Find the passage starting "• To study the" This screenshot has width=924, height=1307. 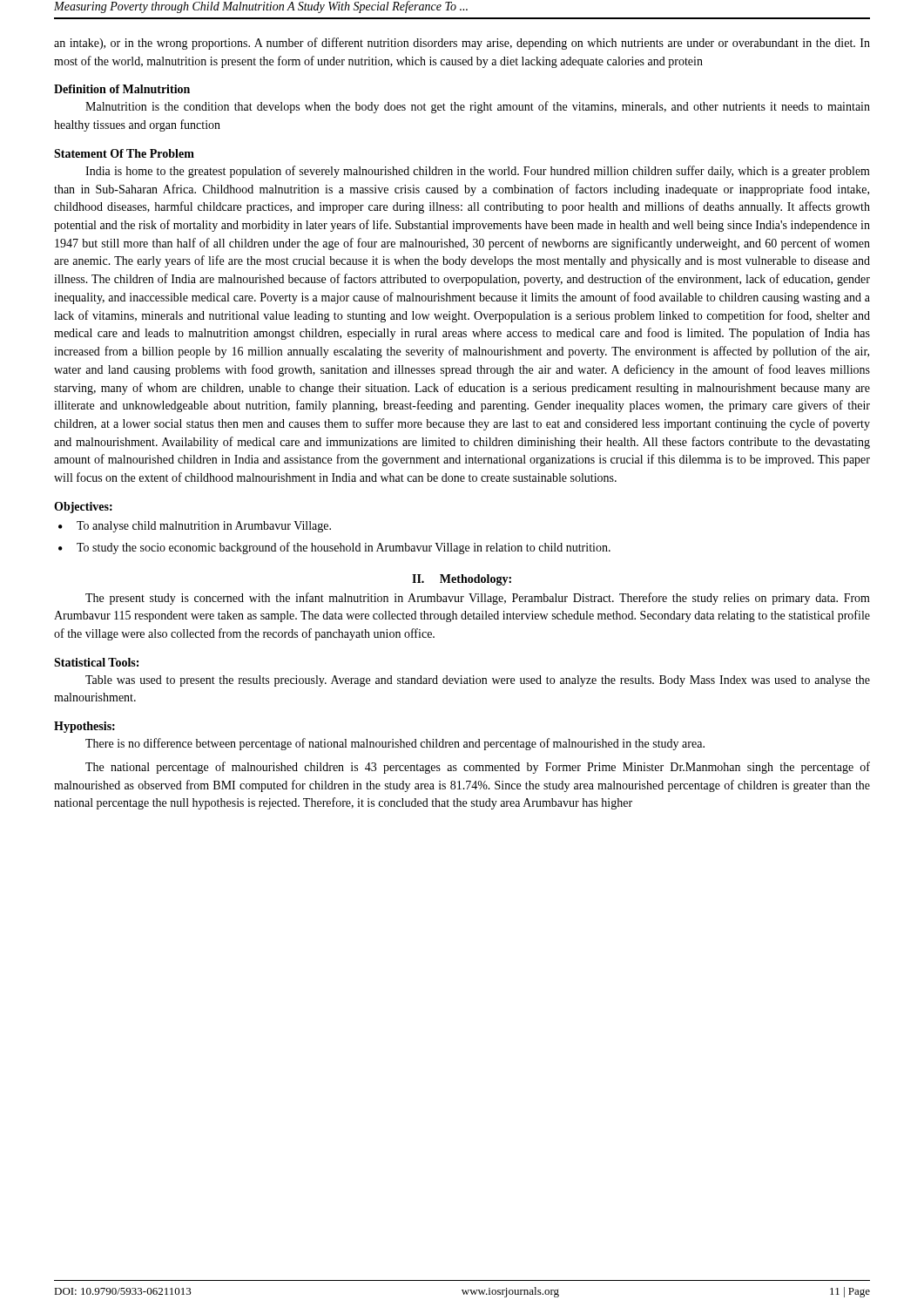[x=462, y=550]
